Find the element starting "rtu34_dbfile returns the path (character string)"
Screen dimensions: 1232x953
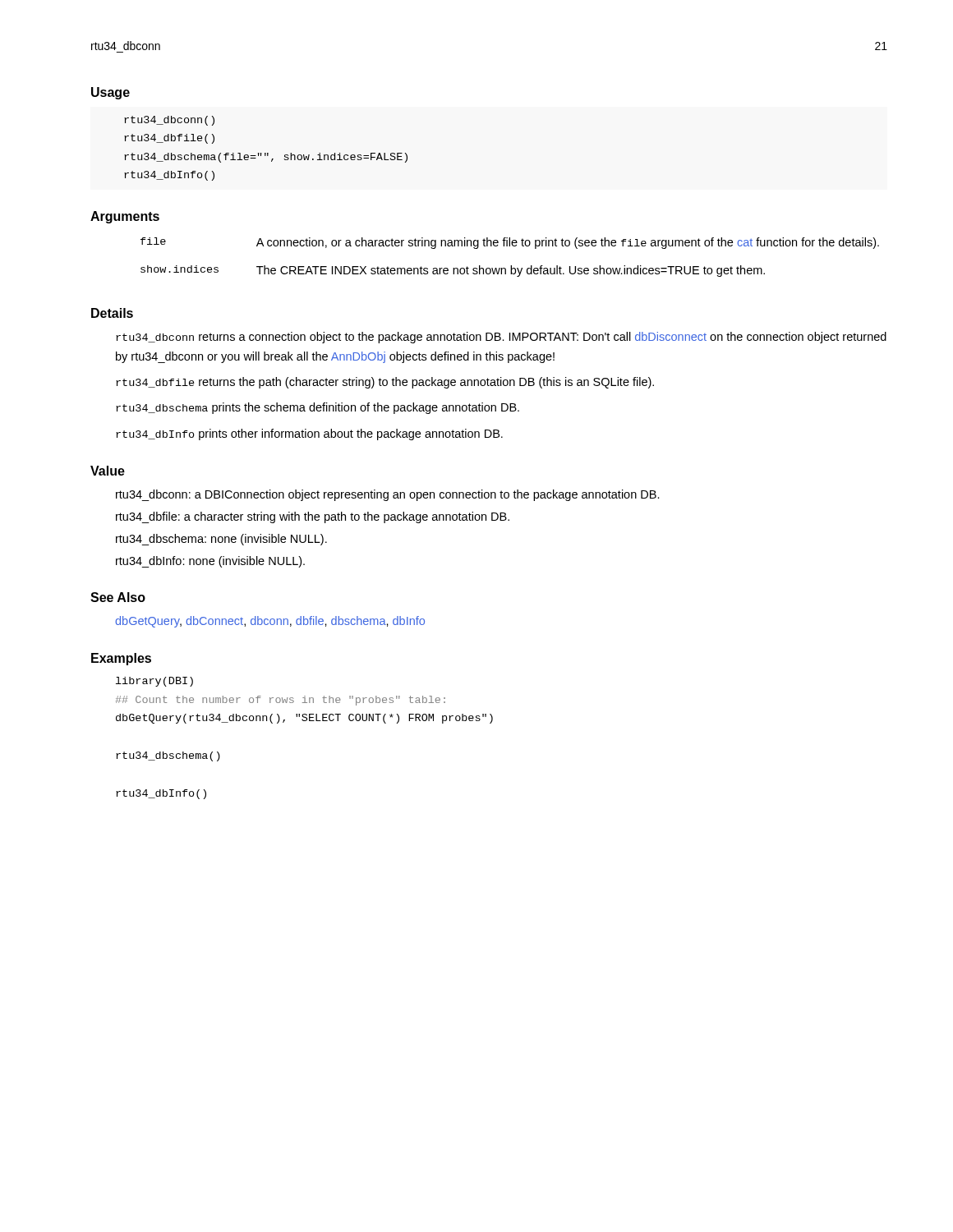tap(385, 382)
